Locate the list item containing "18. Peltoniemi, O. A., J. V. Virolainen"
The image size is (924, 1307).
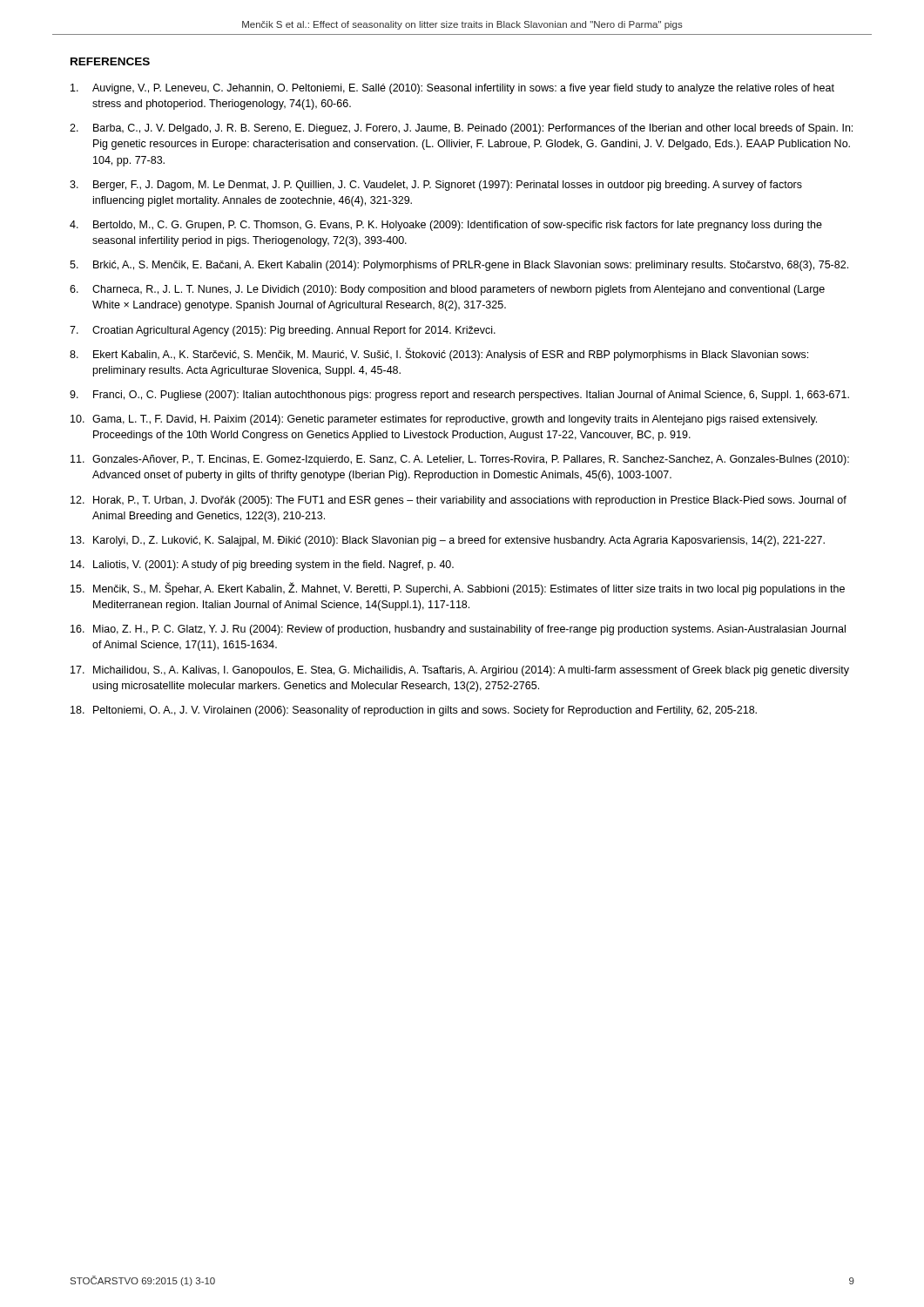point(462,710)
